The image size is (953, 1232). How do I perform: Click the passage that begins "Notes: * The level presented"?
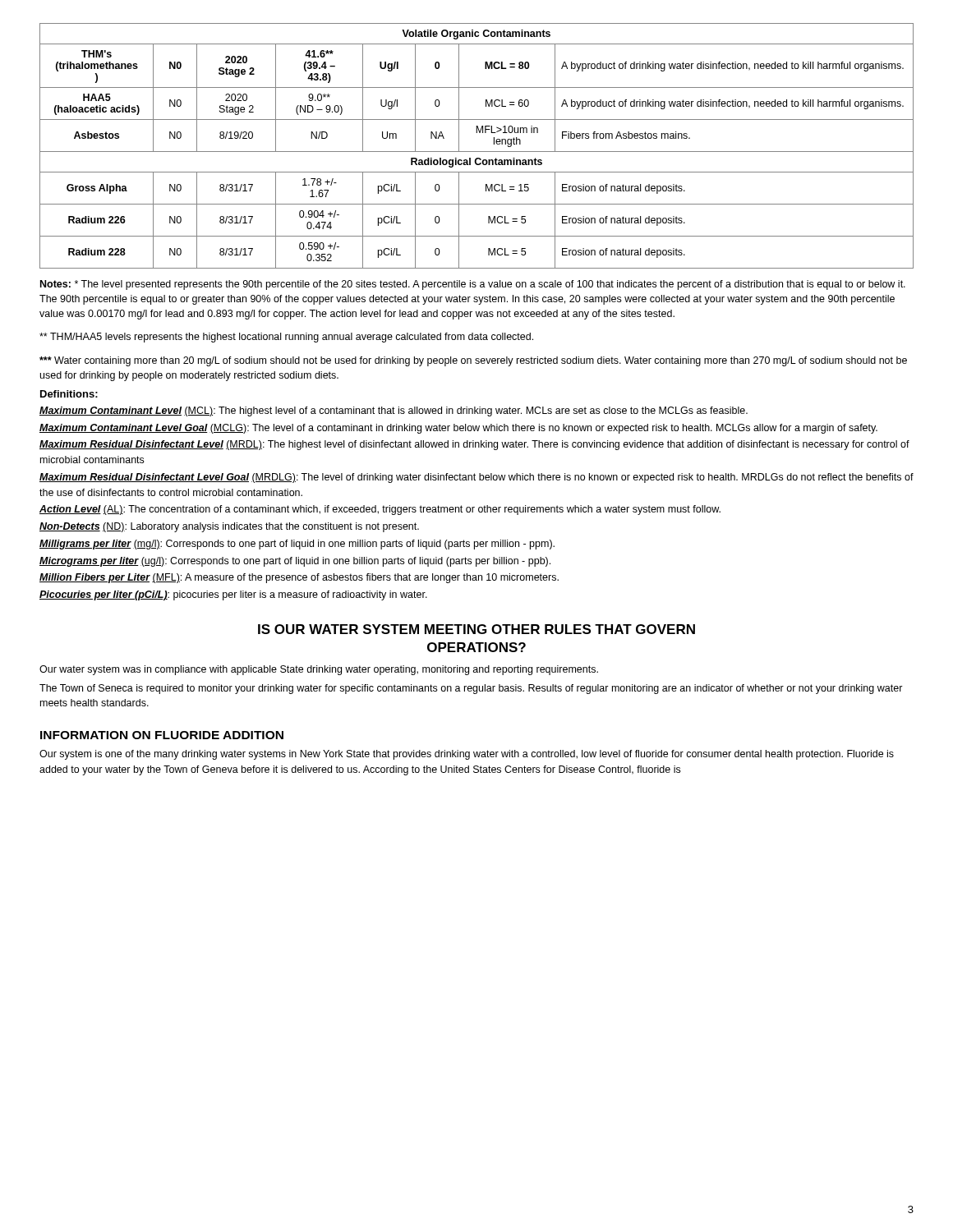pyautogui.click(x=476, y=299)
